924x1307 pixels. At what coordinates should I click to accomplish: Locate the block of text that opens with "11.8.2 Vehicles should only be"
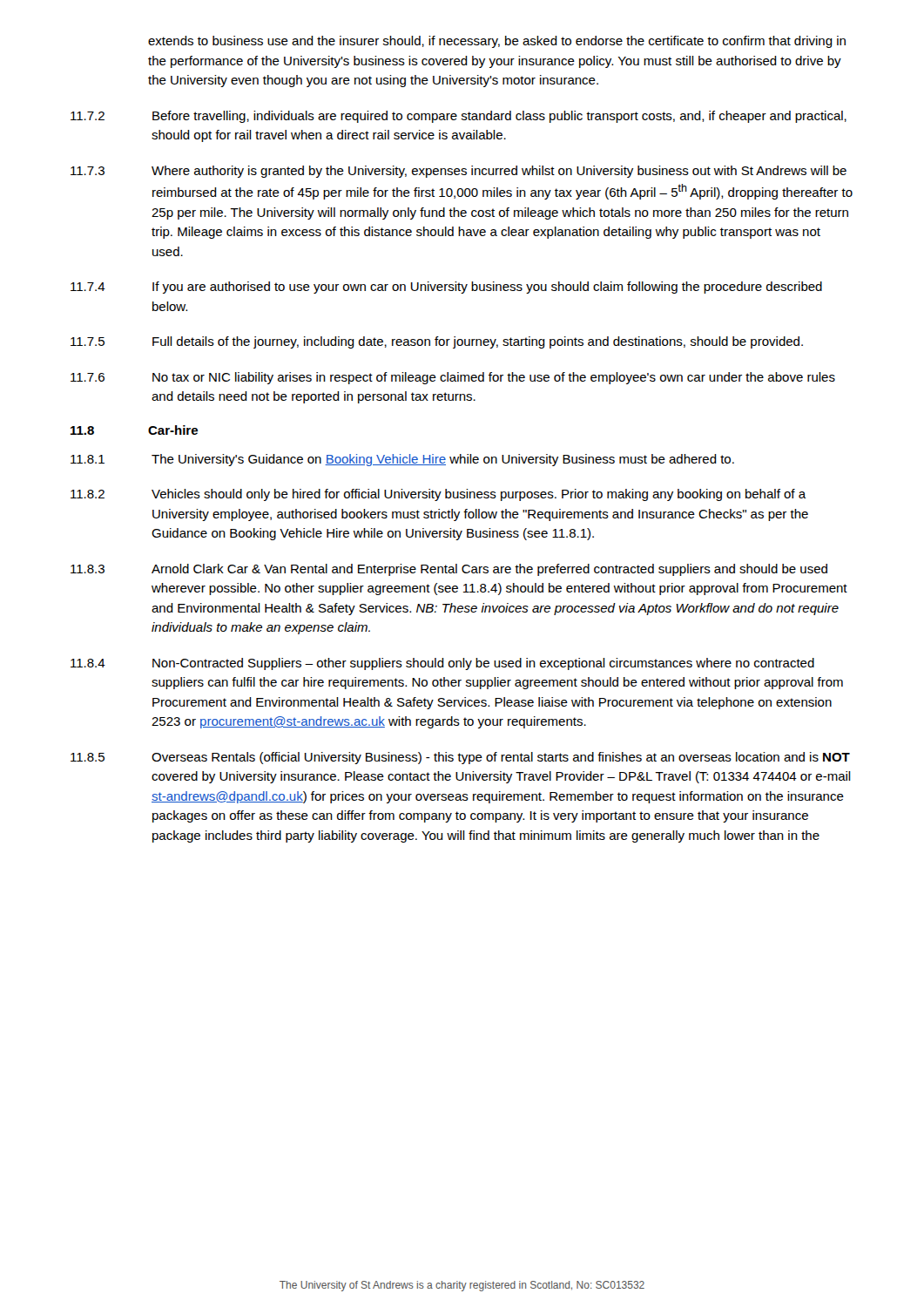pos(462,514)
